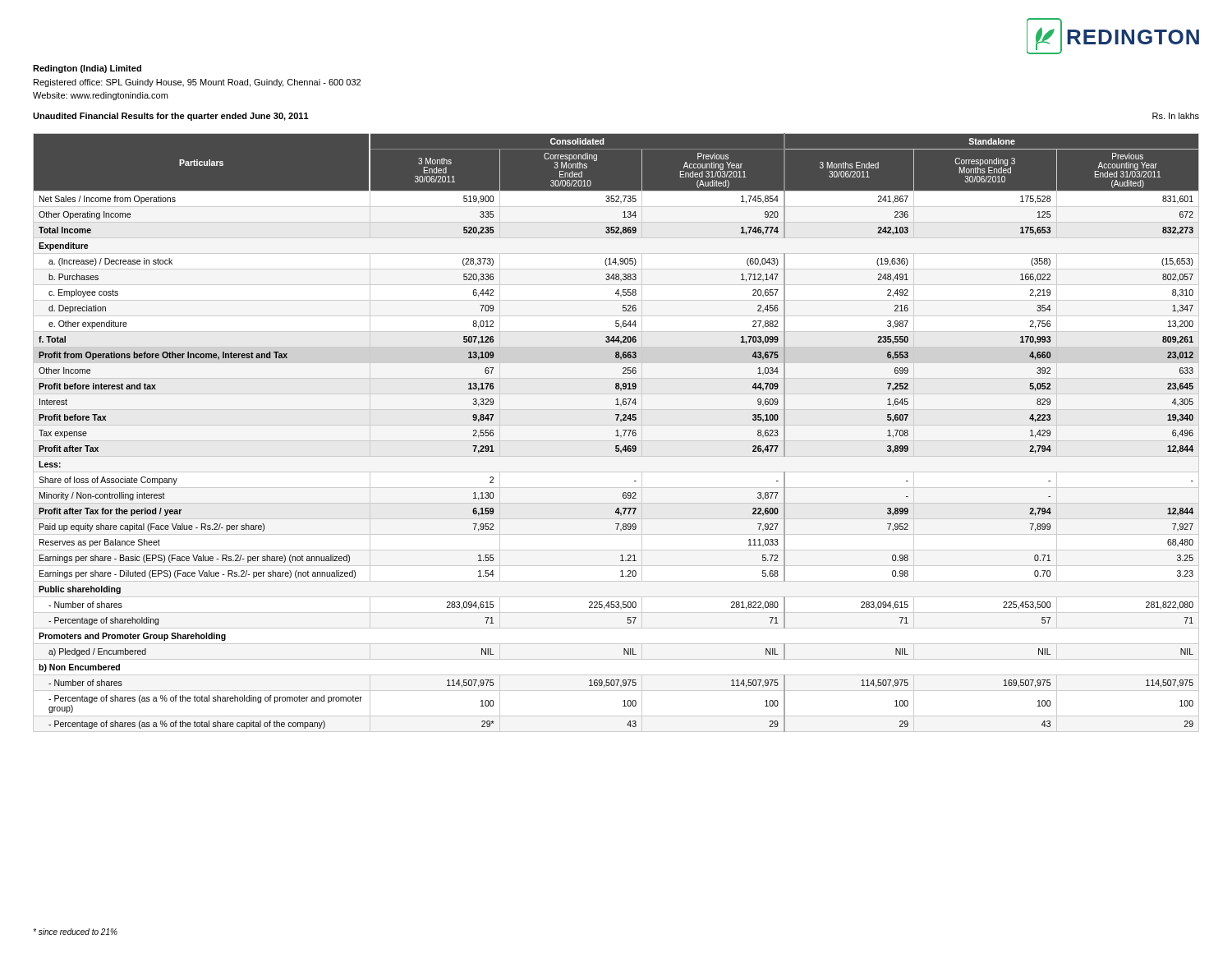The image size is (1232, 953).
Task: Navigate to the passage starting "Unaudited Financial Results for the quarter ended"
Action: [171, 116]
